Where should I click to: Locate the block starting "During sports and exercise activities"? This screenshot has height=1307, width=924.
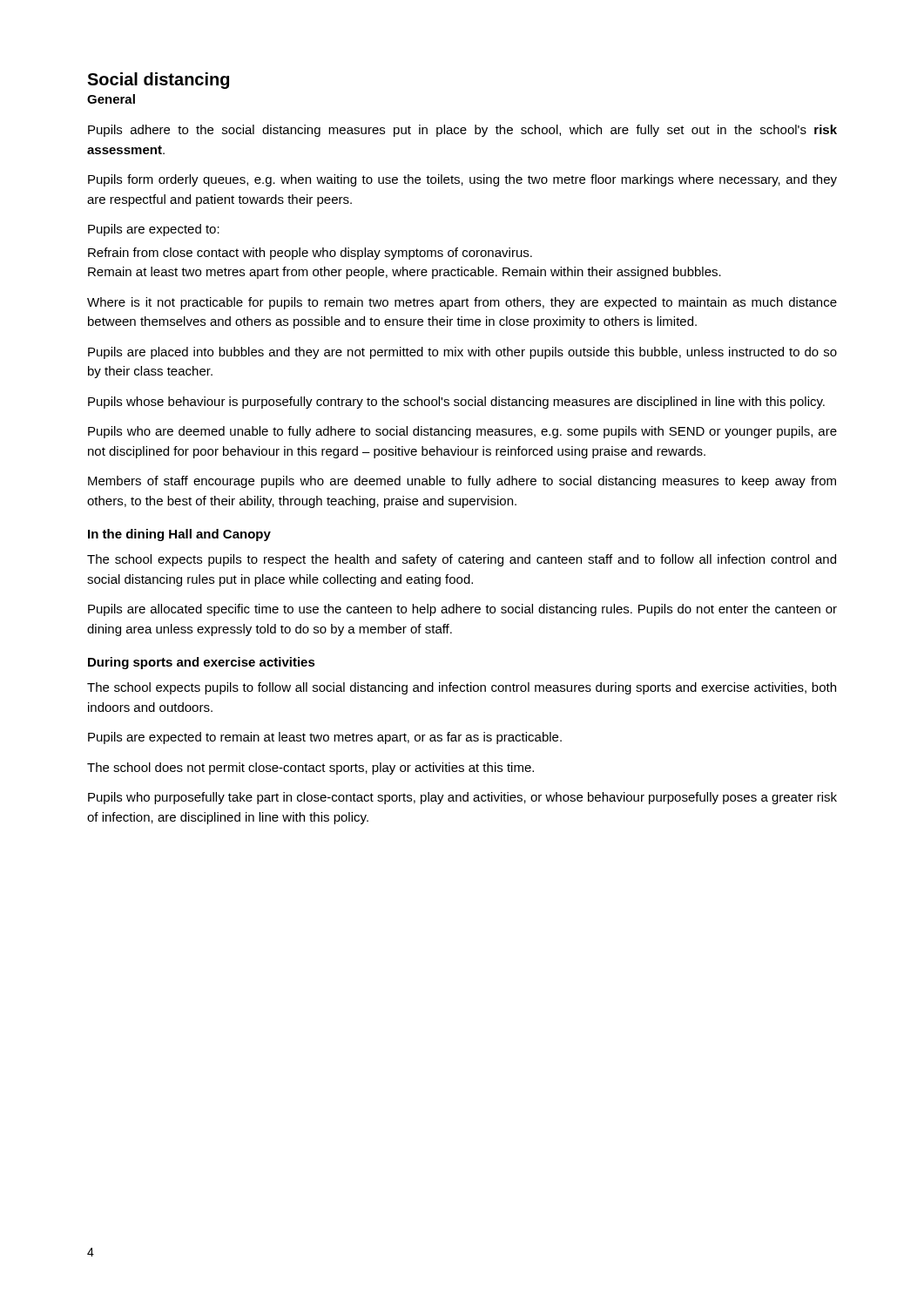click(x=201, y=662)
